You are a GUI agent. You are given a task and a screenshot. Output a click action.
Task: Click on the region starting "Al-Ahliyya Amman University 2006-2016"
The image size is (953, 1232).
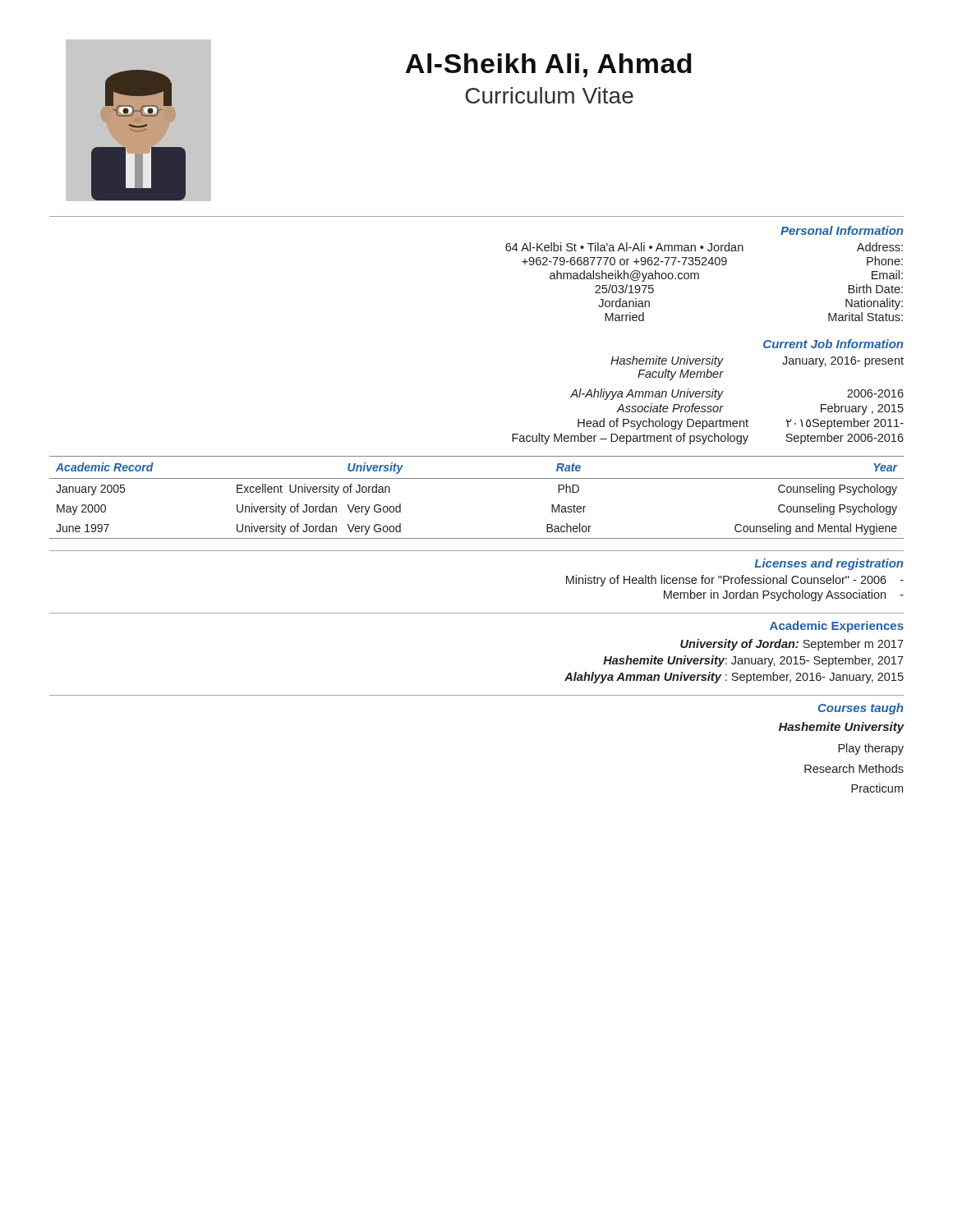(x=682, y=393)
